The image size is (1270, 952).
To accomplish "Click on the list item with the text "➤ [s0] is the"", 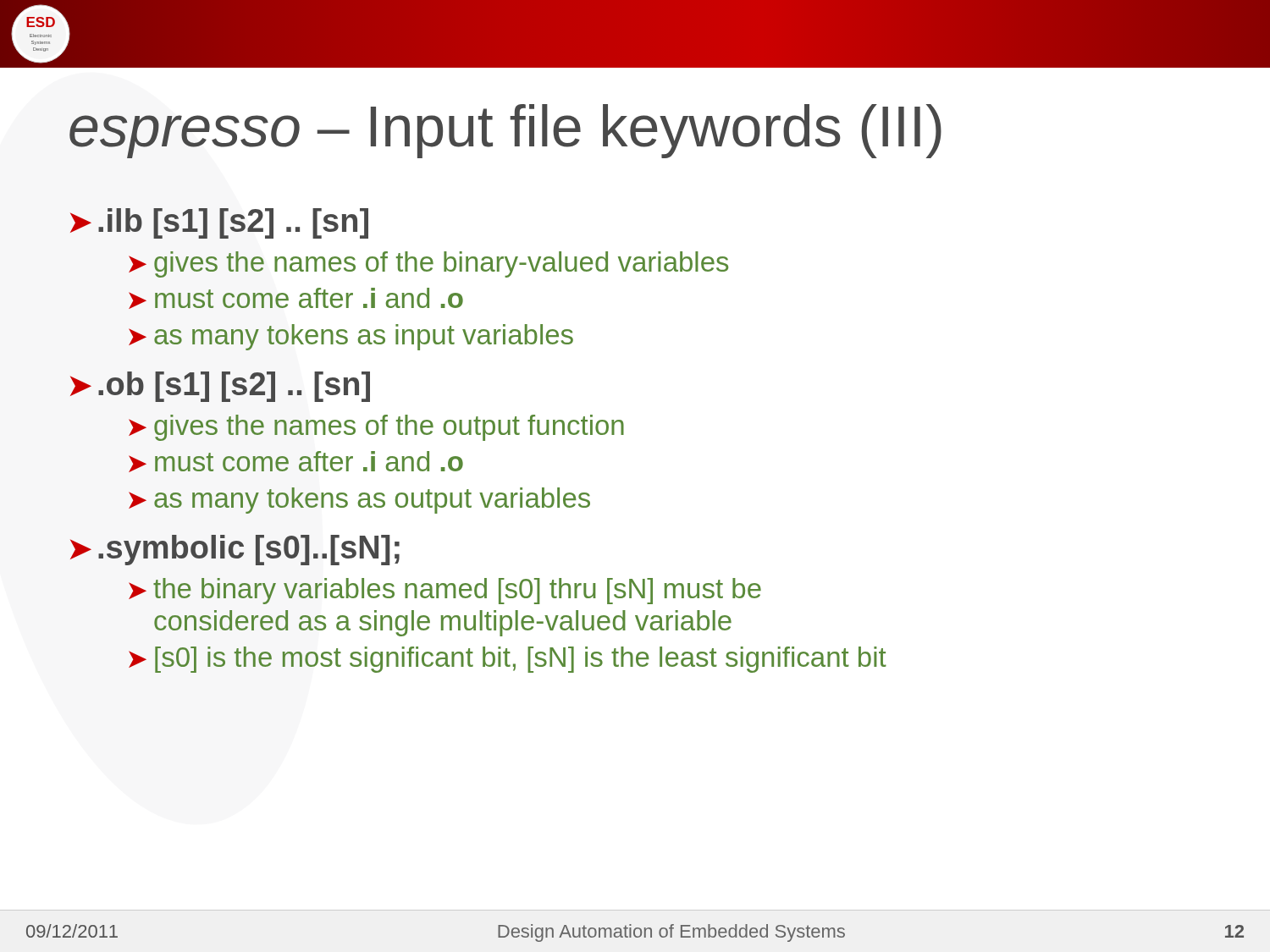I will coord(507,658).
